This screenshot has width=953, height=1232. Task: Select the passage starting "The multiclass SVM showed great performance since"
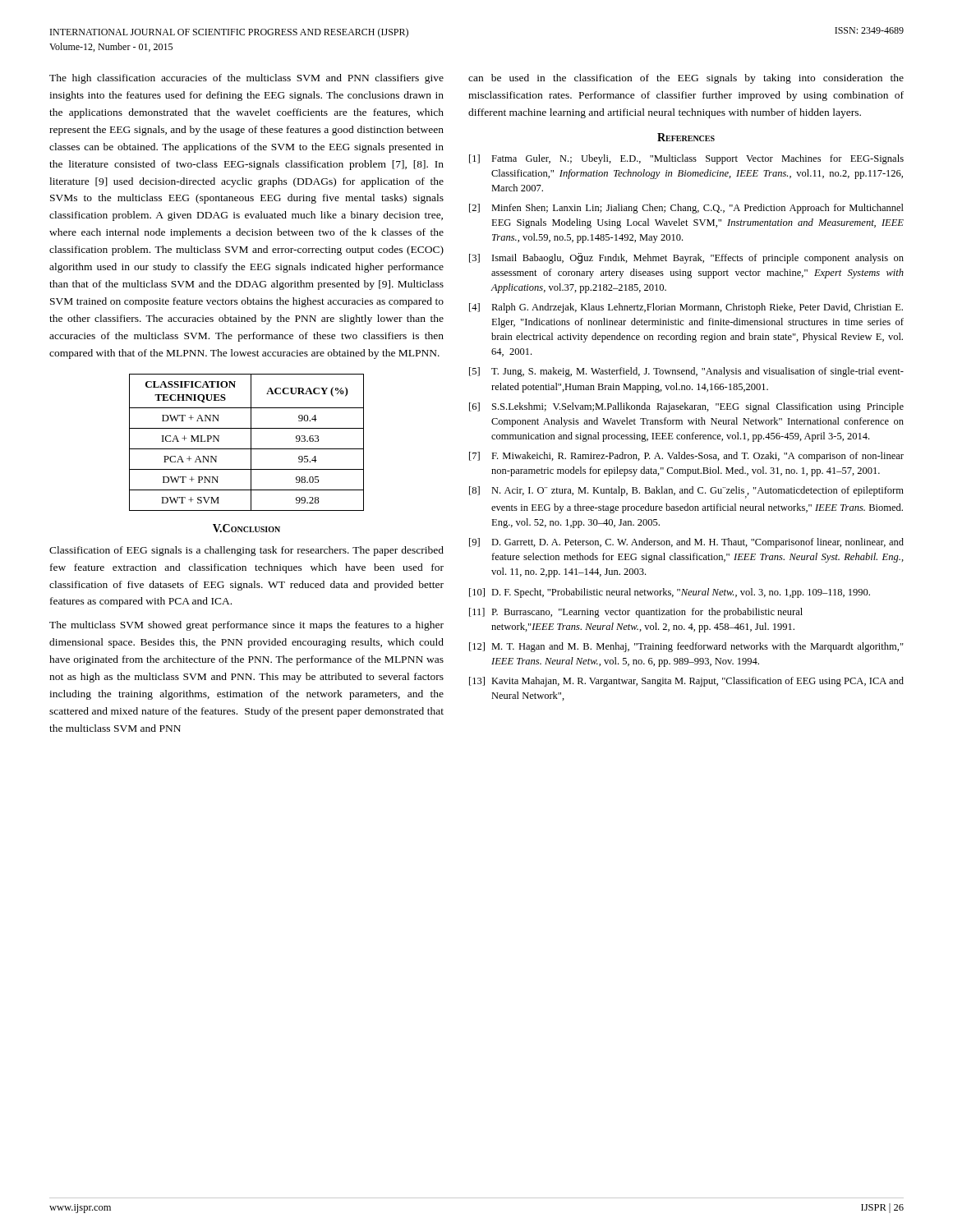pos(246,676)
